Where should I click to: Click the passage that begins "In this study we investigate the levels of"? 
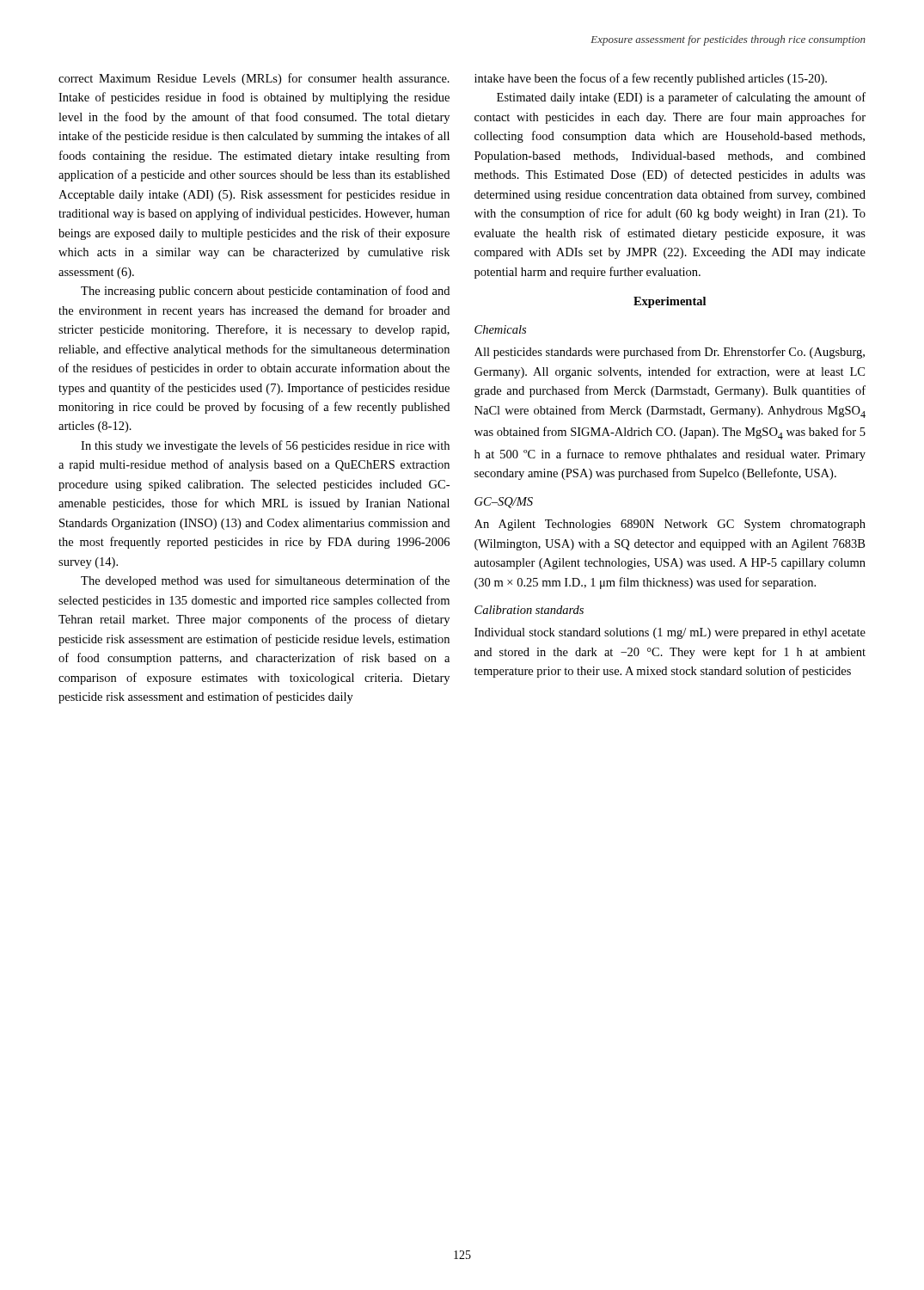pyautogui.click(x=254, y=504)
